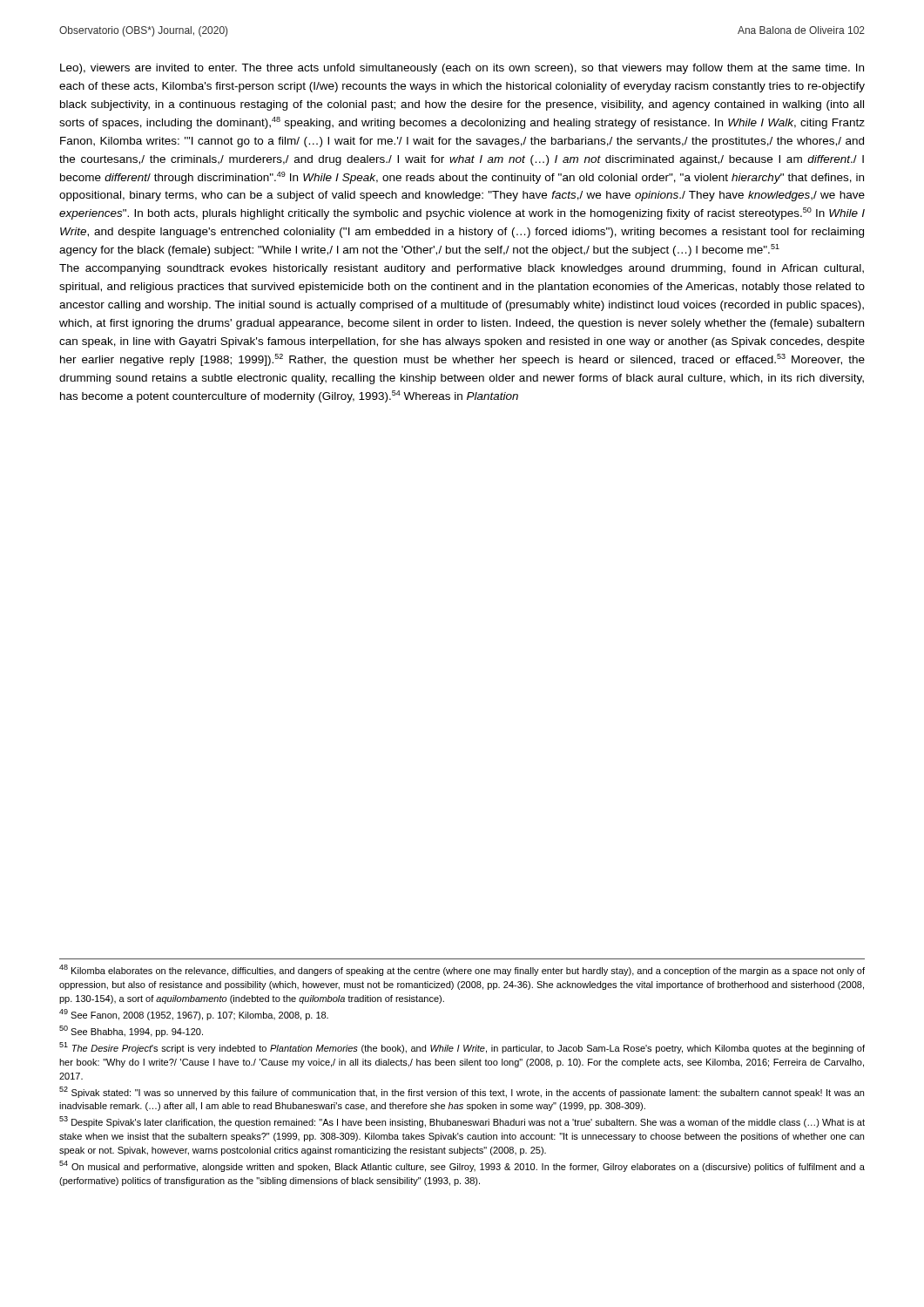Navigate to the text starting "54 On musical and"
The width and height of the screenshot is (924, 1307).
(x=462, y=1175)
